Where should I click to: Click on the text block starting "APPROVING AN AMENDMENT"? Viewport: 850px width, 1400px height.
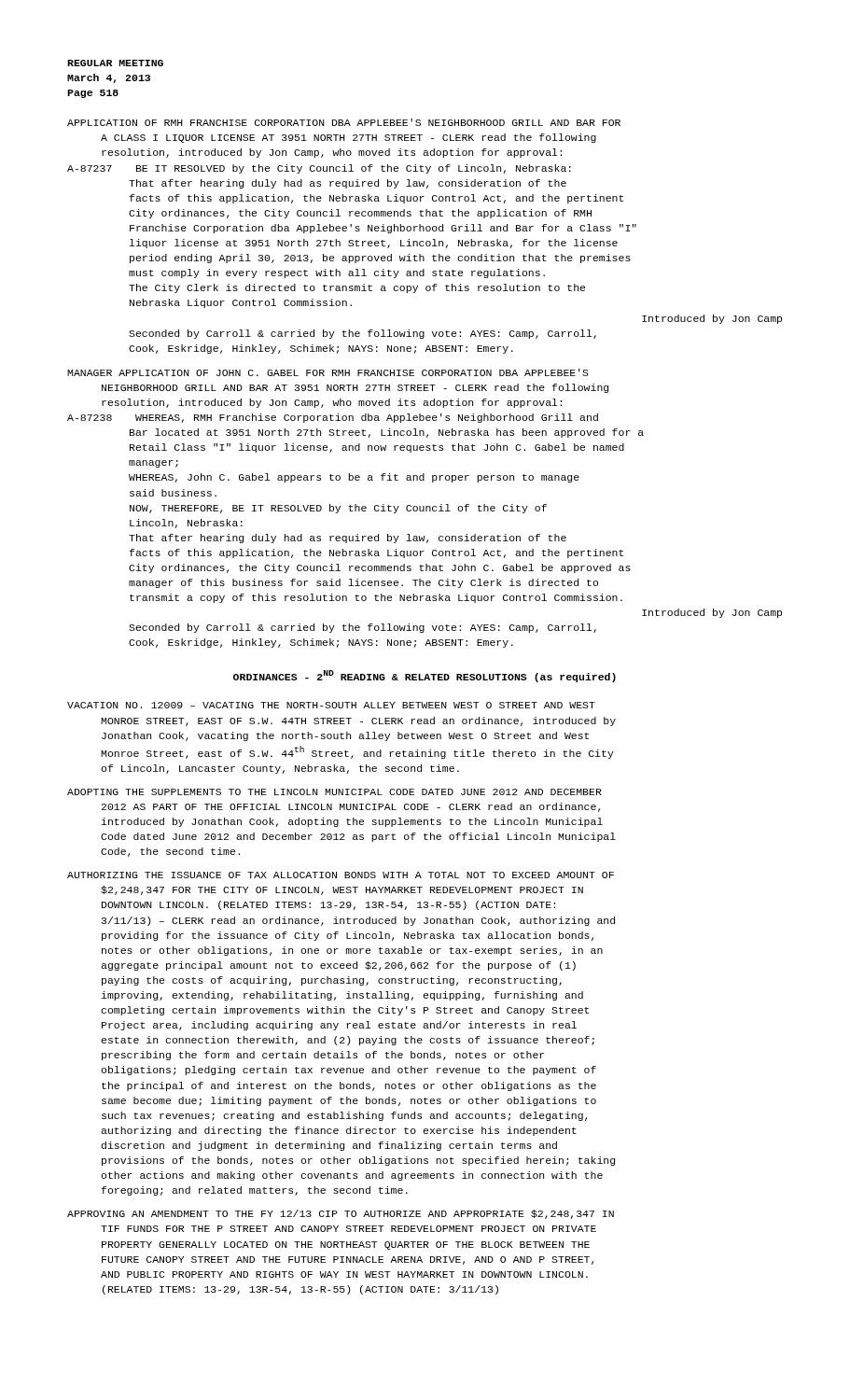[x=425, y=1252]
